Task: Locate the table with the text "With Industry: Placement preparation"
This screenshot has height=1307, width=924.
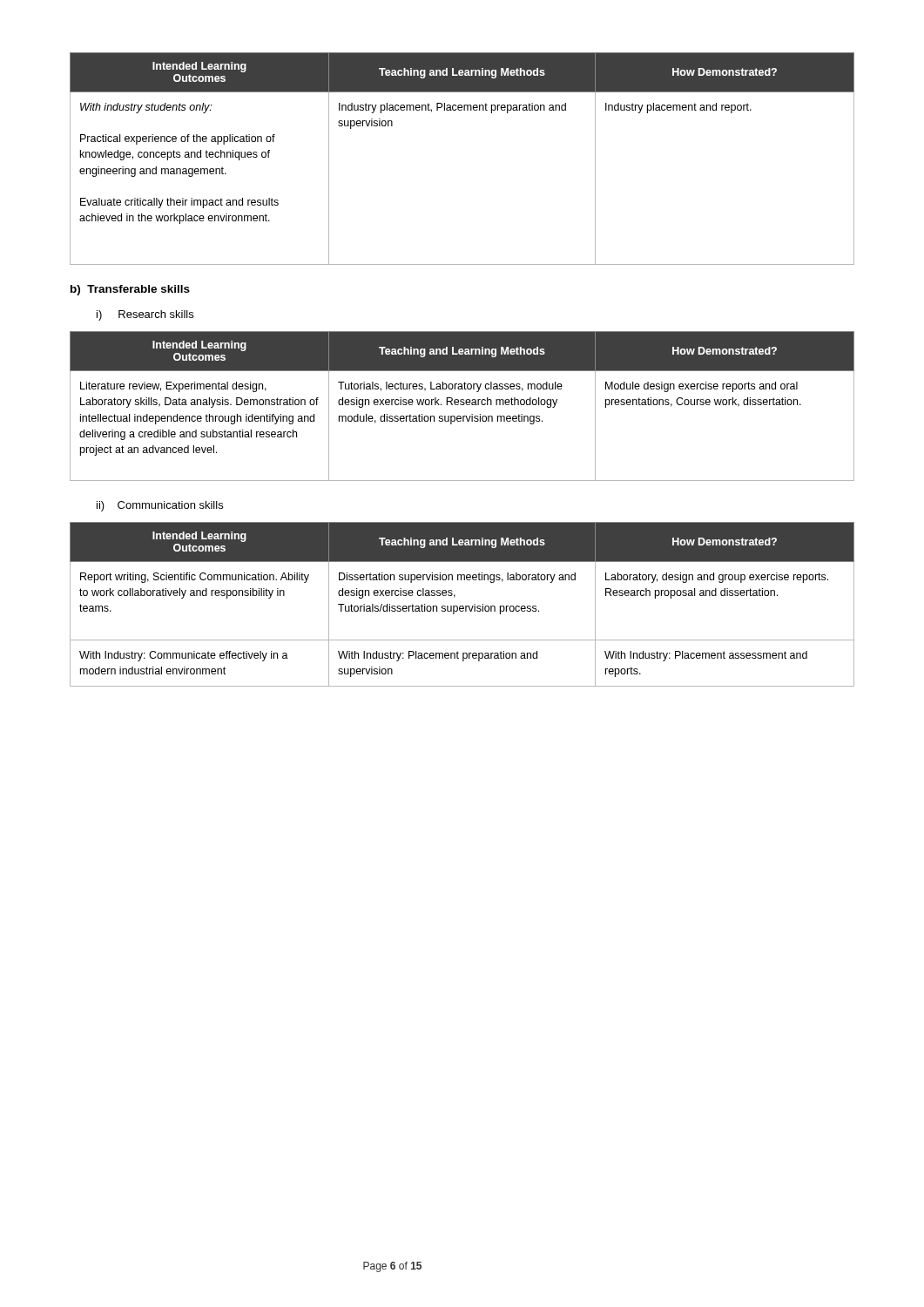Action: coord(462,604)
